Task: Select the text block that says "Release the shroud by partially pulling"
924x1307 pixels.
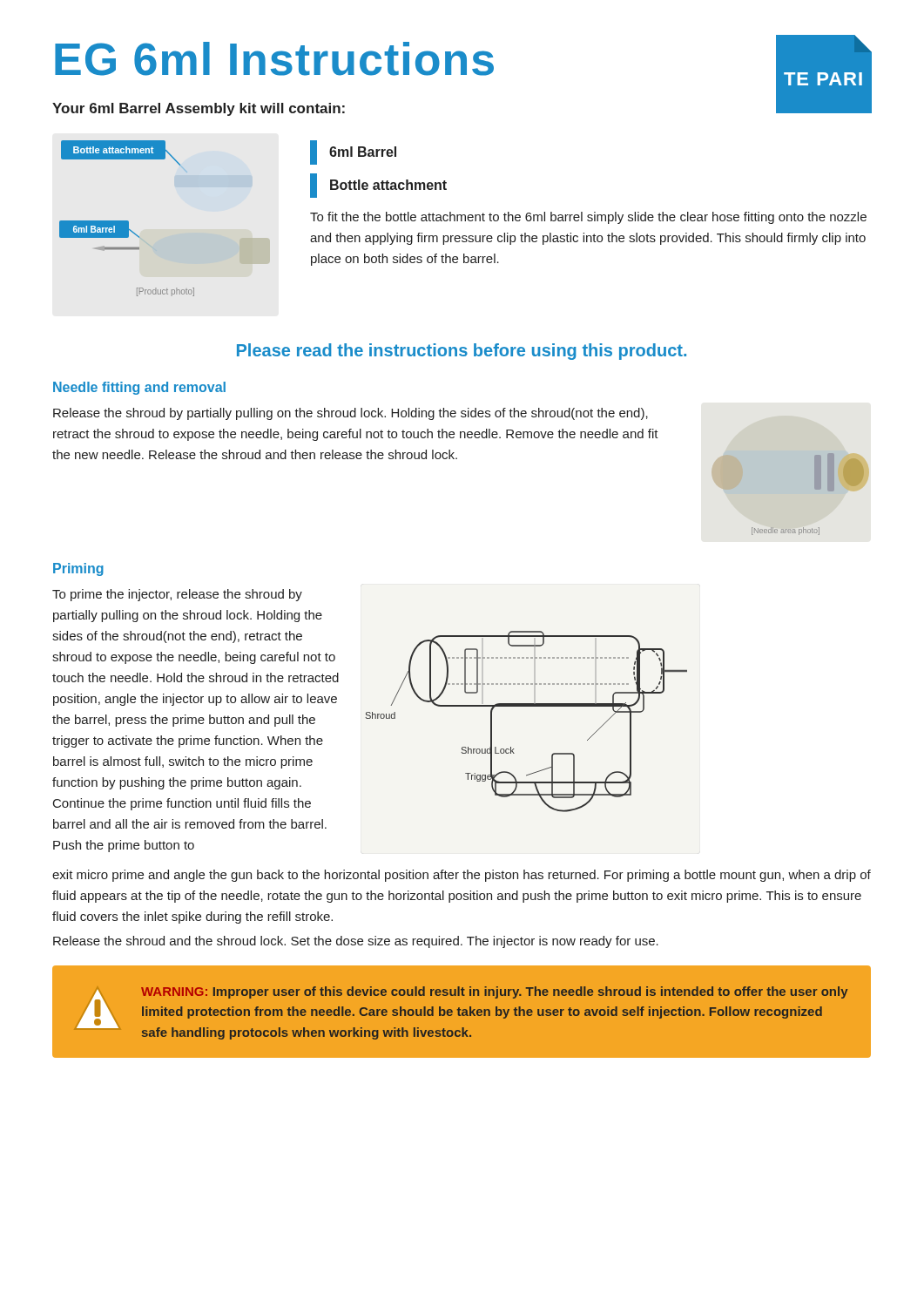Action: [364, 434]
